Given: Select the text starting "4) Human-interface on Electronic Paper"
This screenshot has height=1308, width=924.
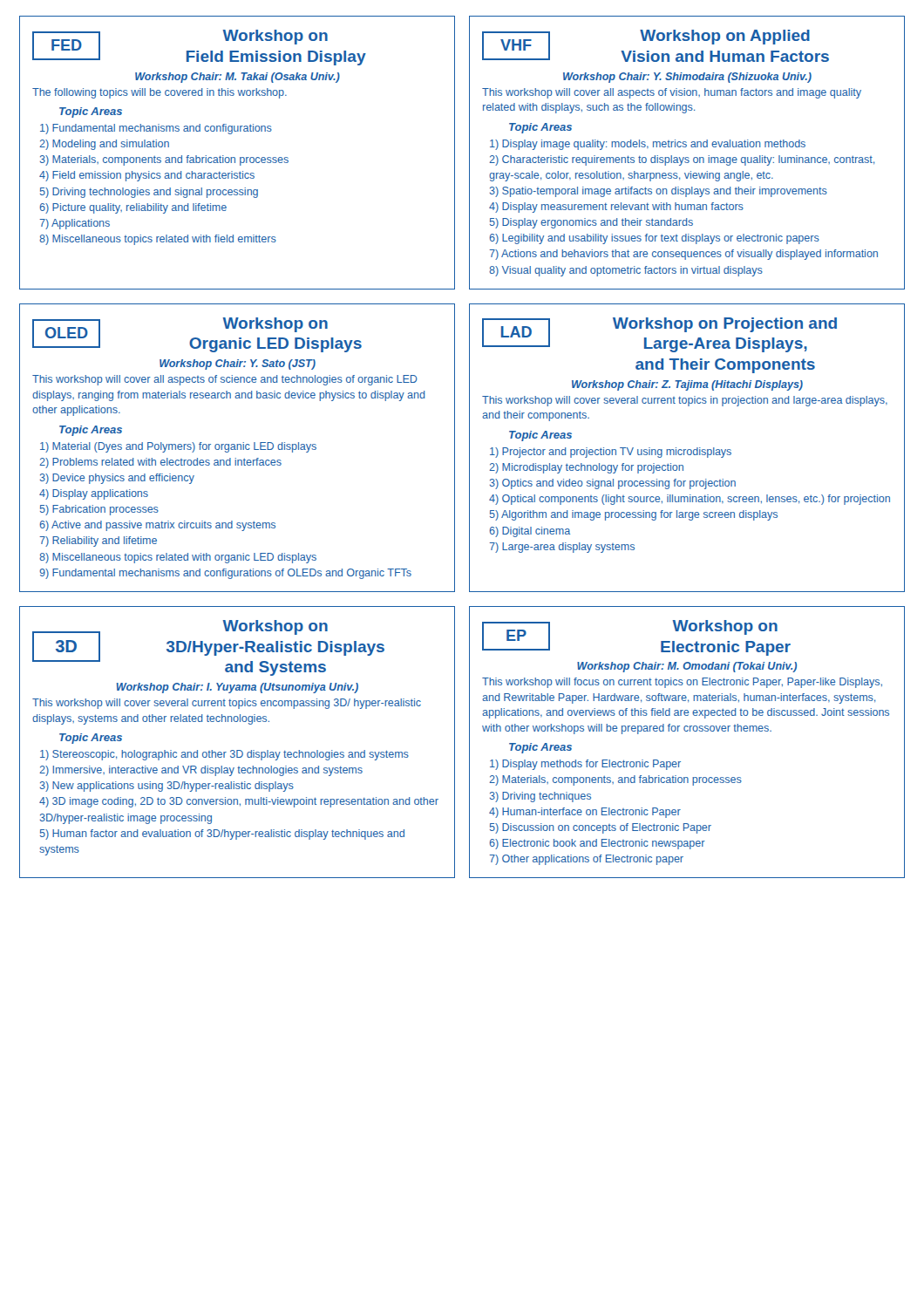Looking at the screenshot, I should [585, 812].
